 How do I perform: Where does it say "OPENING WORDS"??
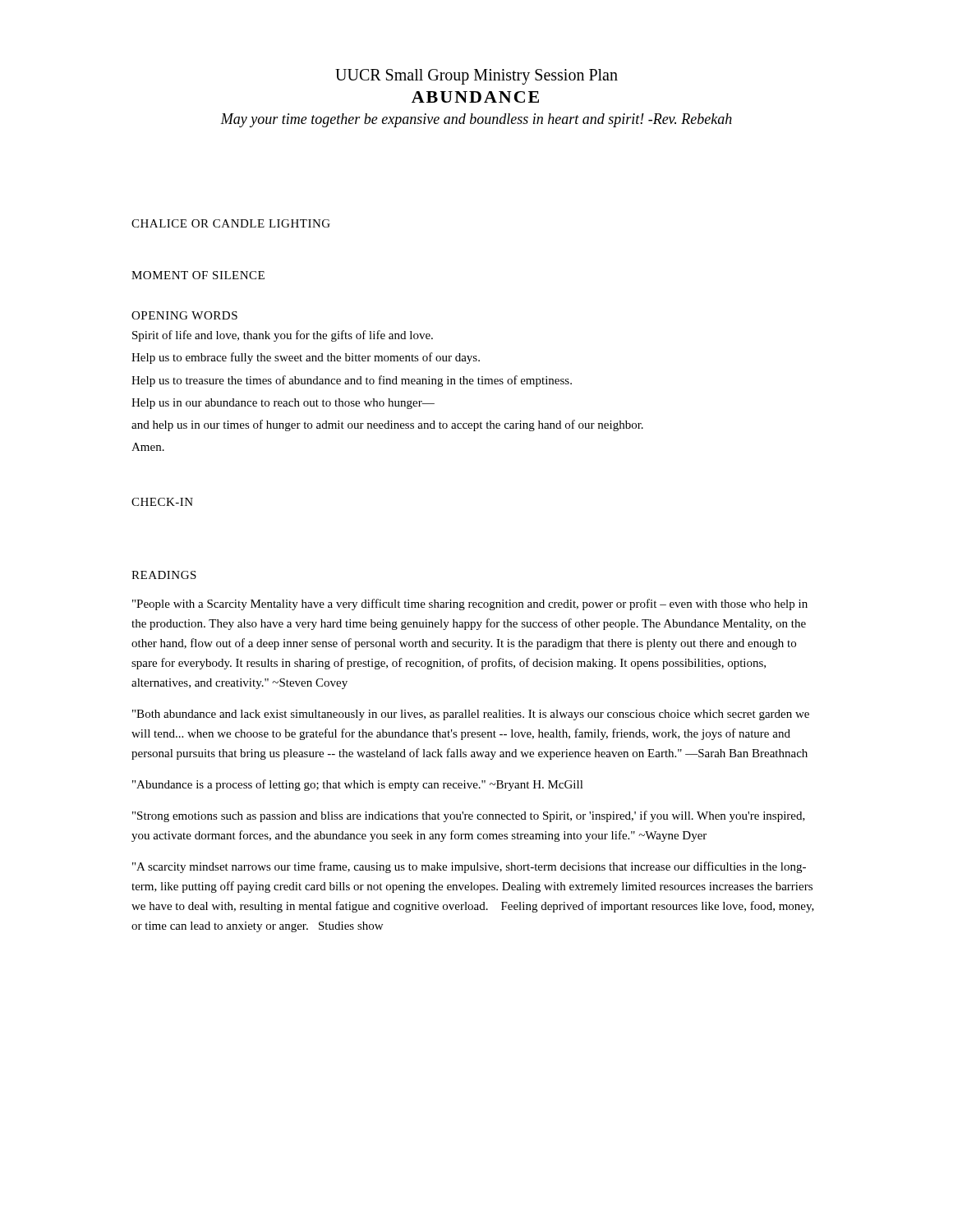(185, 315)
